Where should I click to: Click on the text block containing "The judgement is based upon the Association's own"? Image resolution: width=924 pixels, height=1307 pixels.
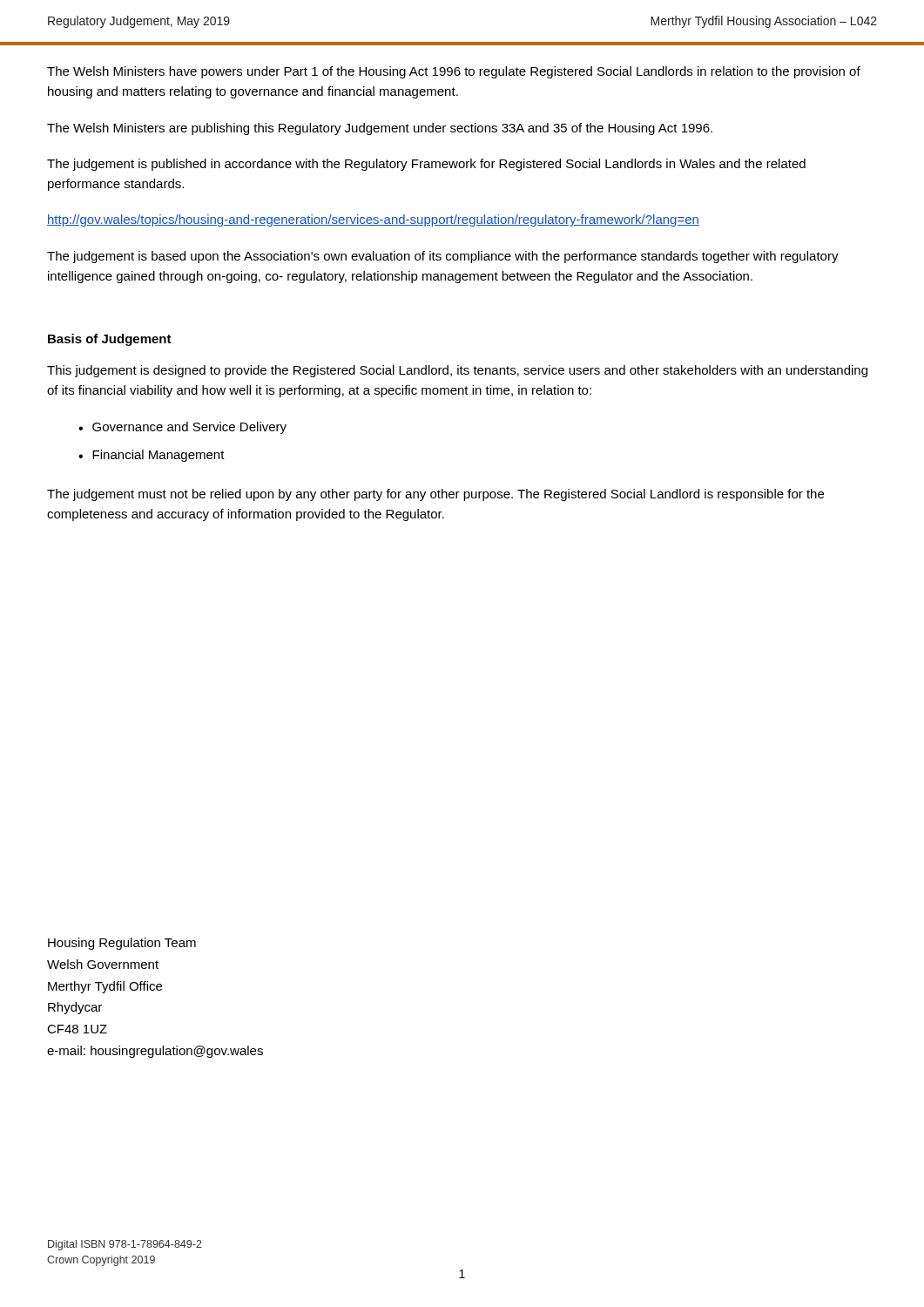[443, 265]
